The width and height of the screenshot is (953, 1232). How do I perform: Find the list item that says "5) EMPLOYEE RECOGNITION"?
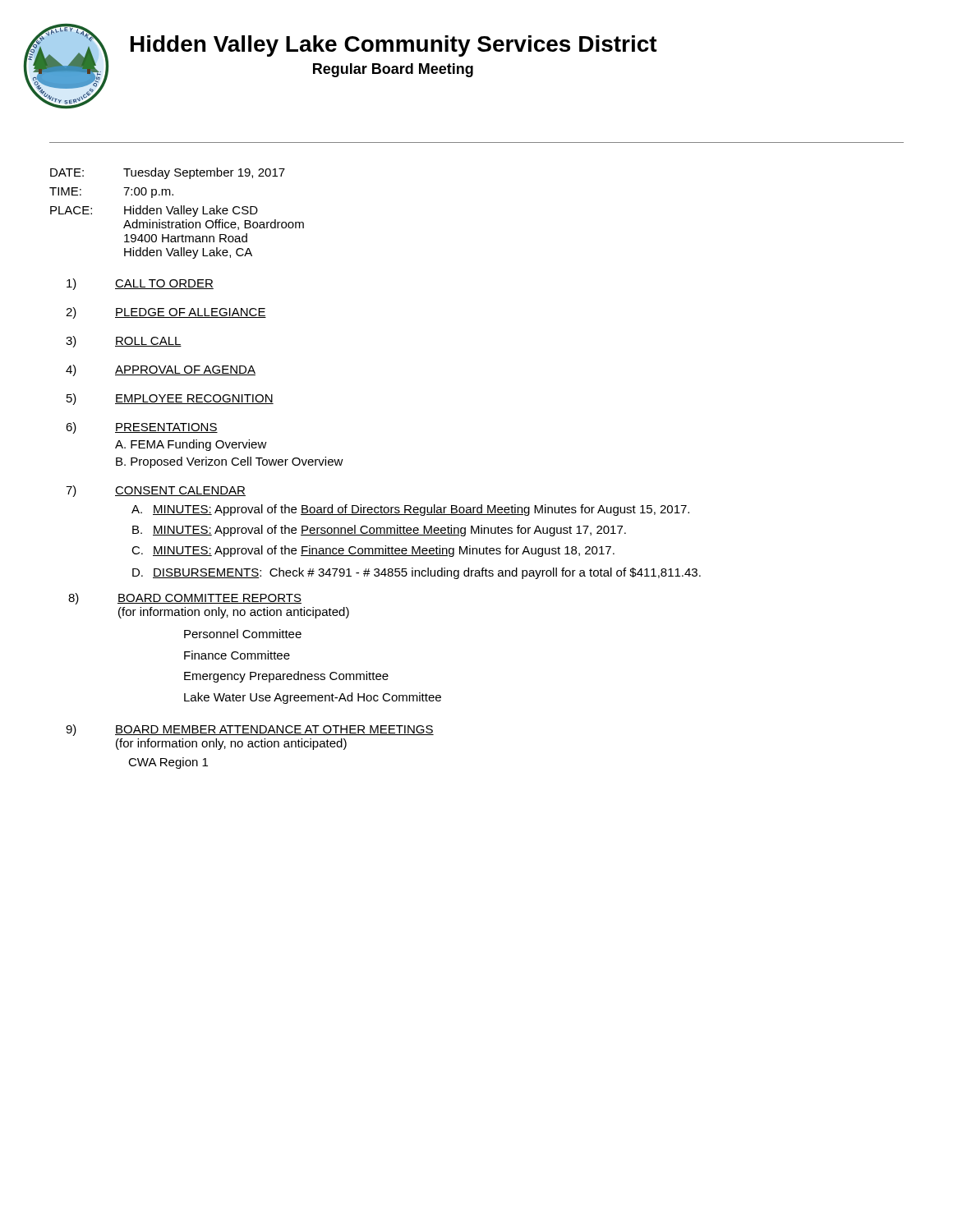[170, 399]
